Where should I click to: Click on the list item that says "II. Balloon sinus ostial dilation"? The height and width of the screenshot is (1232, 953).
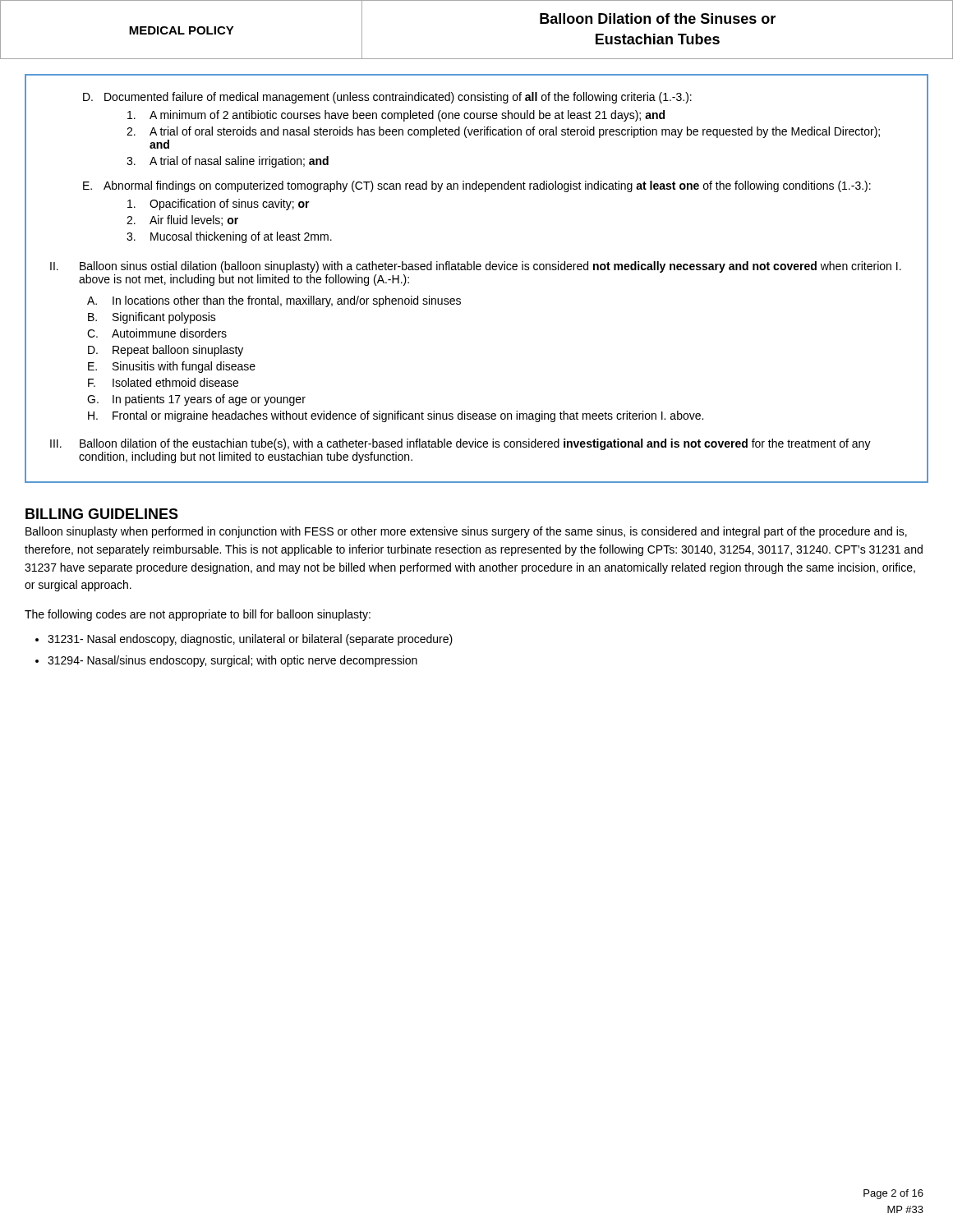click(x=476, y=267)
